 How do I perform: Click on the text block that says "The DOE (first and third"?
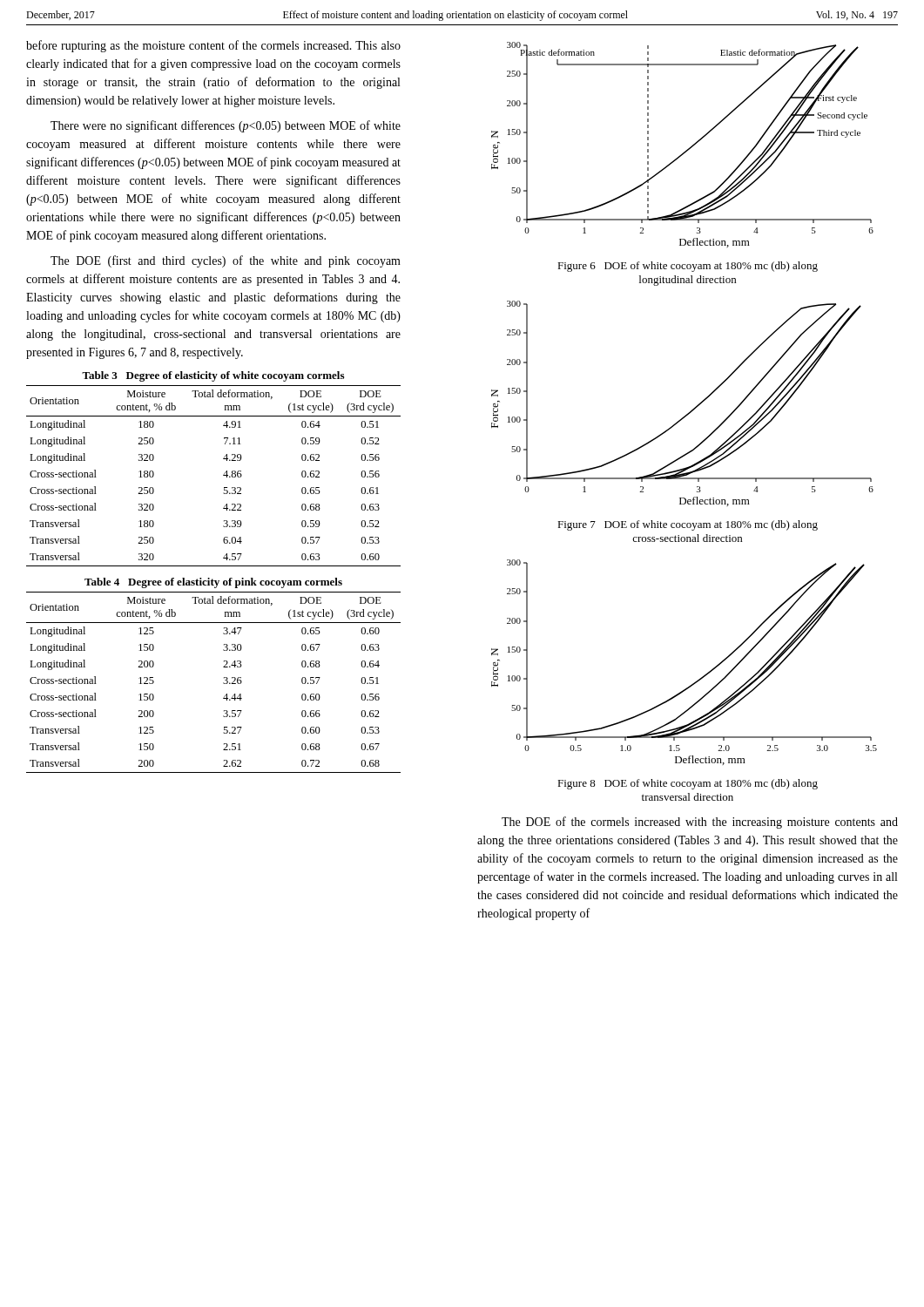[213, 307]
